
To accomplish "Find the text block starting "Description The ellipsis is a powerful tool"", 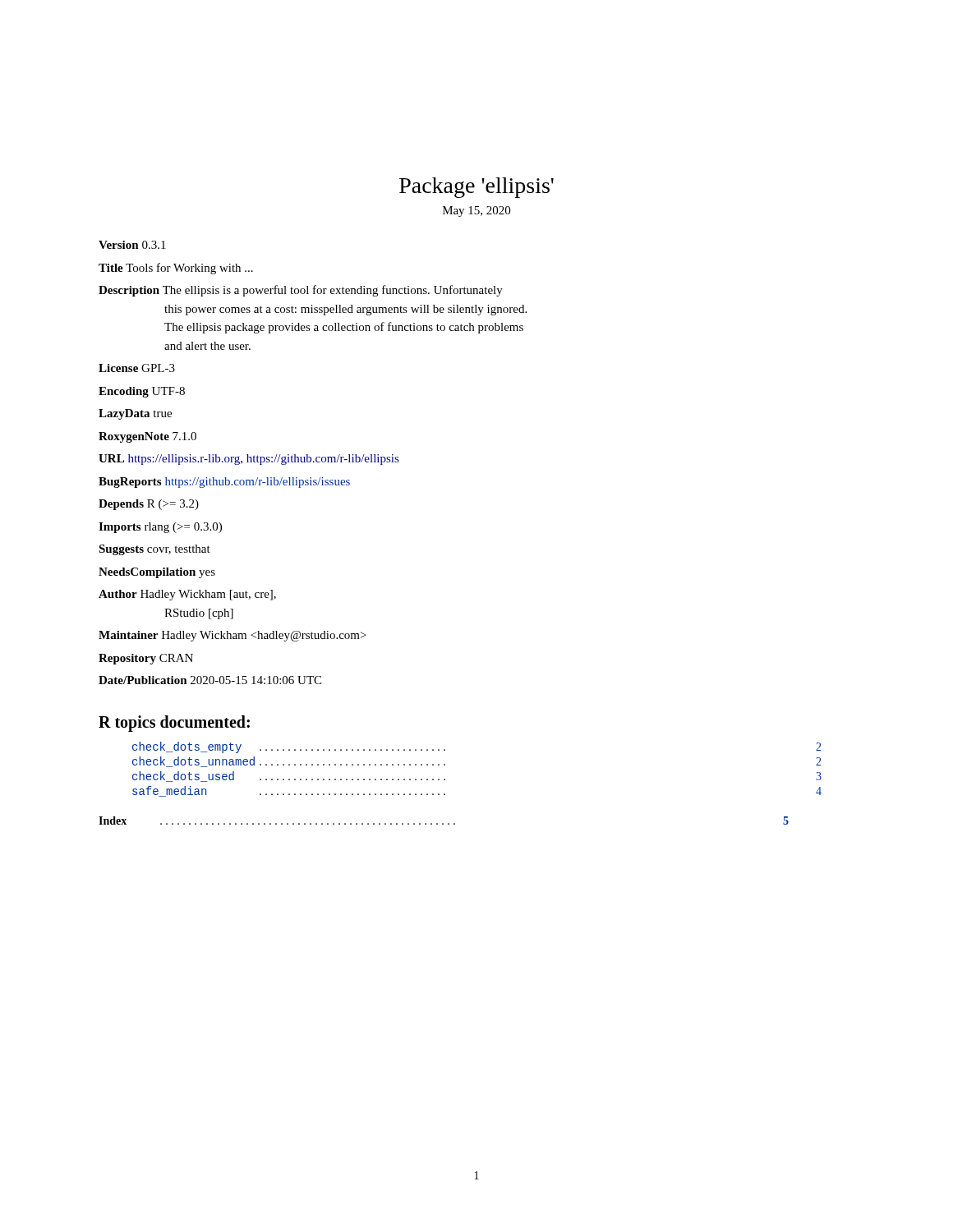I will (x=313, y=318).
